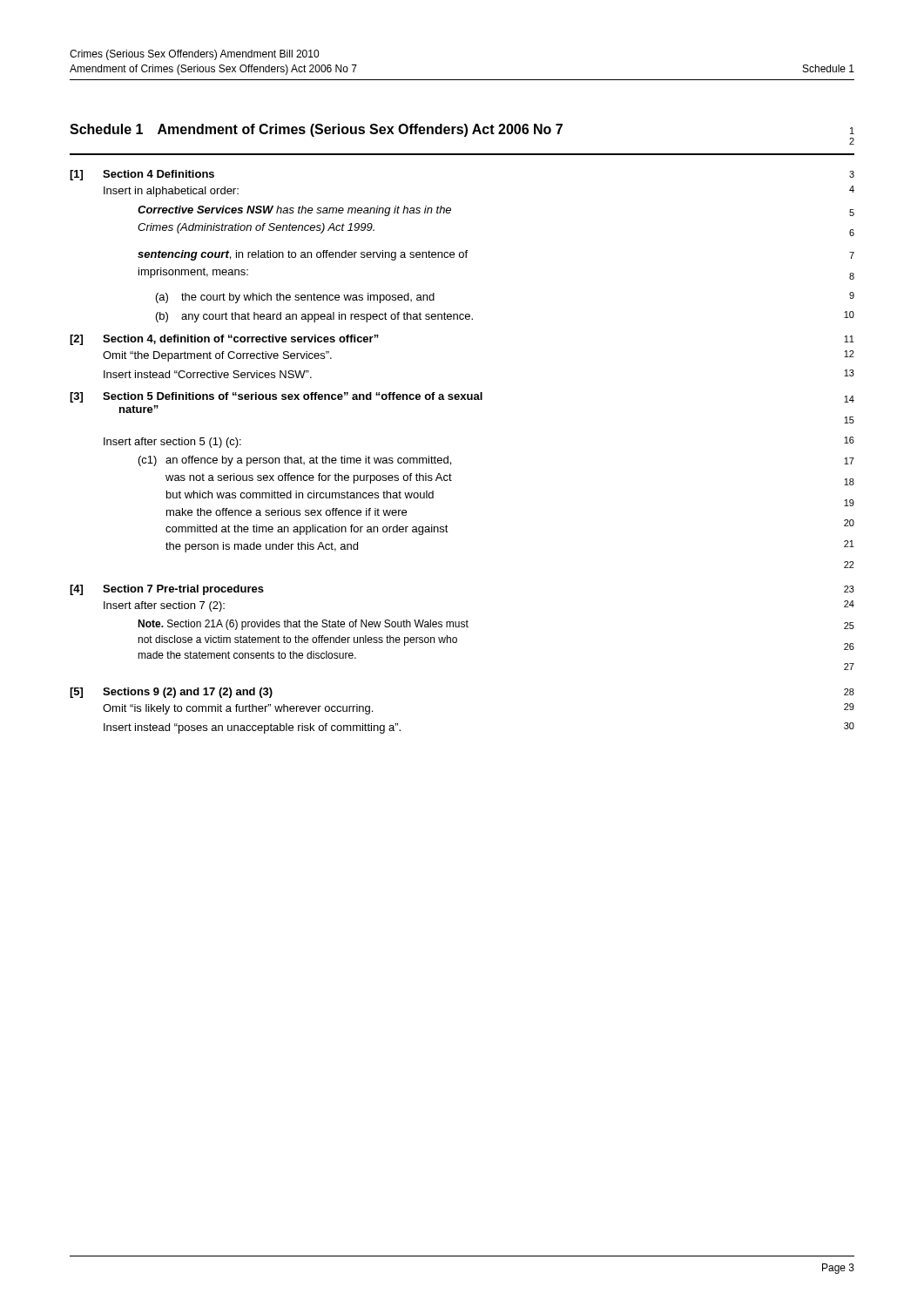Click on the text with the text "Insert instead “Corrective Services NSW”. 13"
The image size is (924, 1307).
[202, 372]
